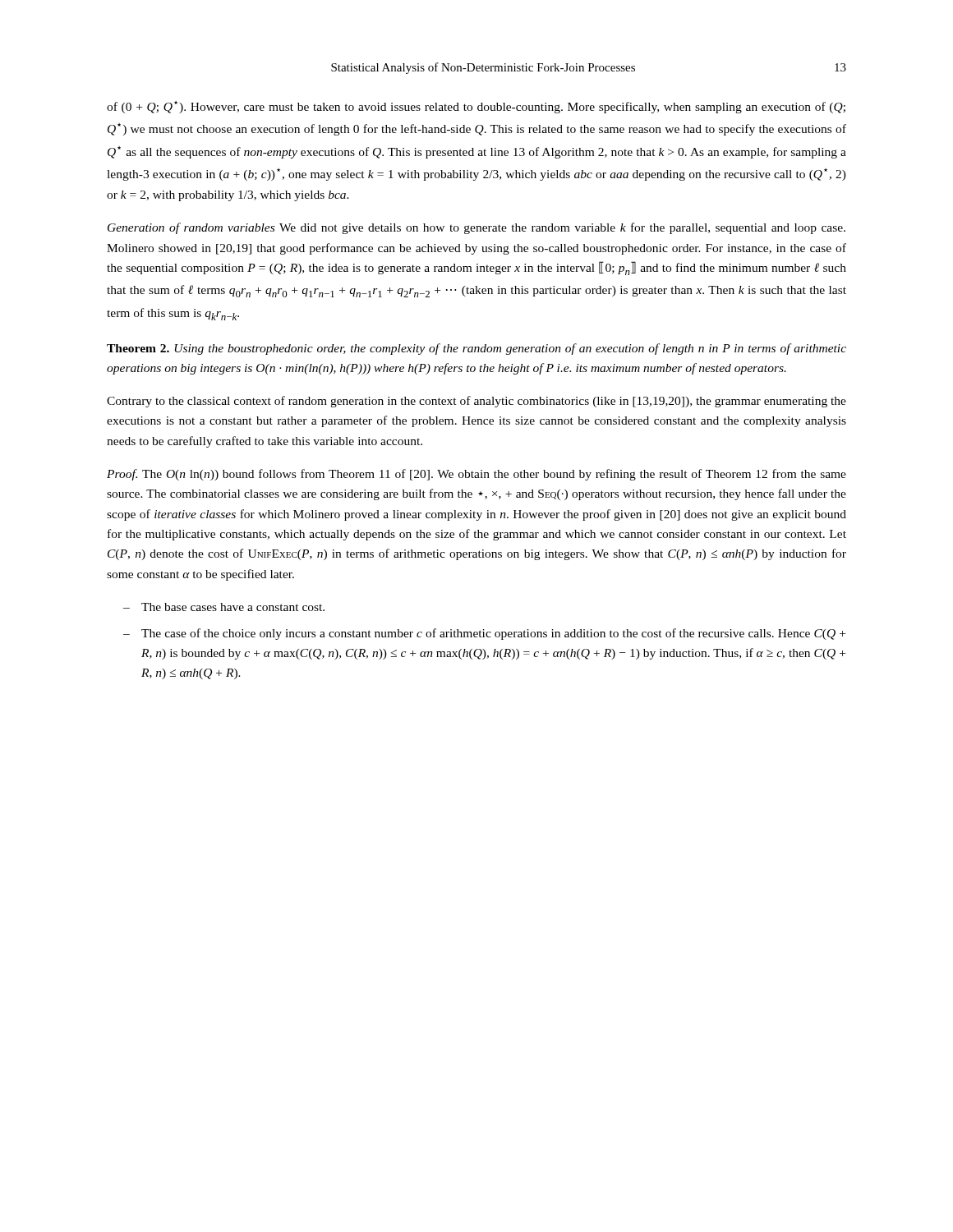Screen dimensions: 1232x953
Task: Click on the element starting "Generation of random variables We did"
Action: pos(476,271)
